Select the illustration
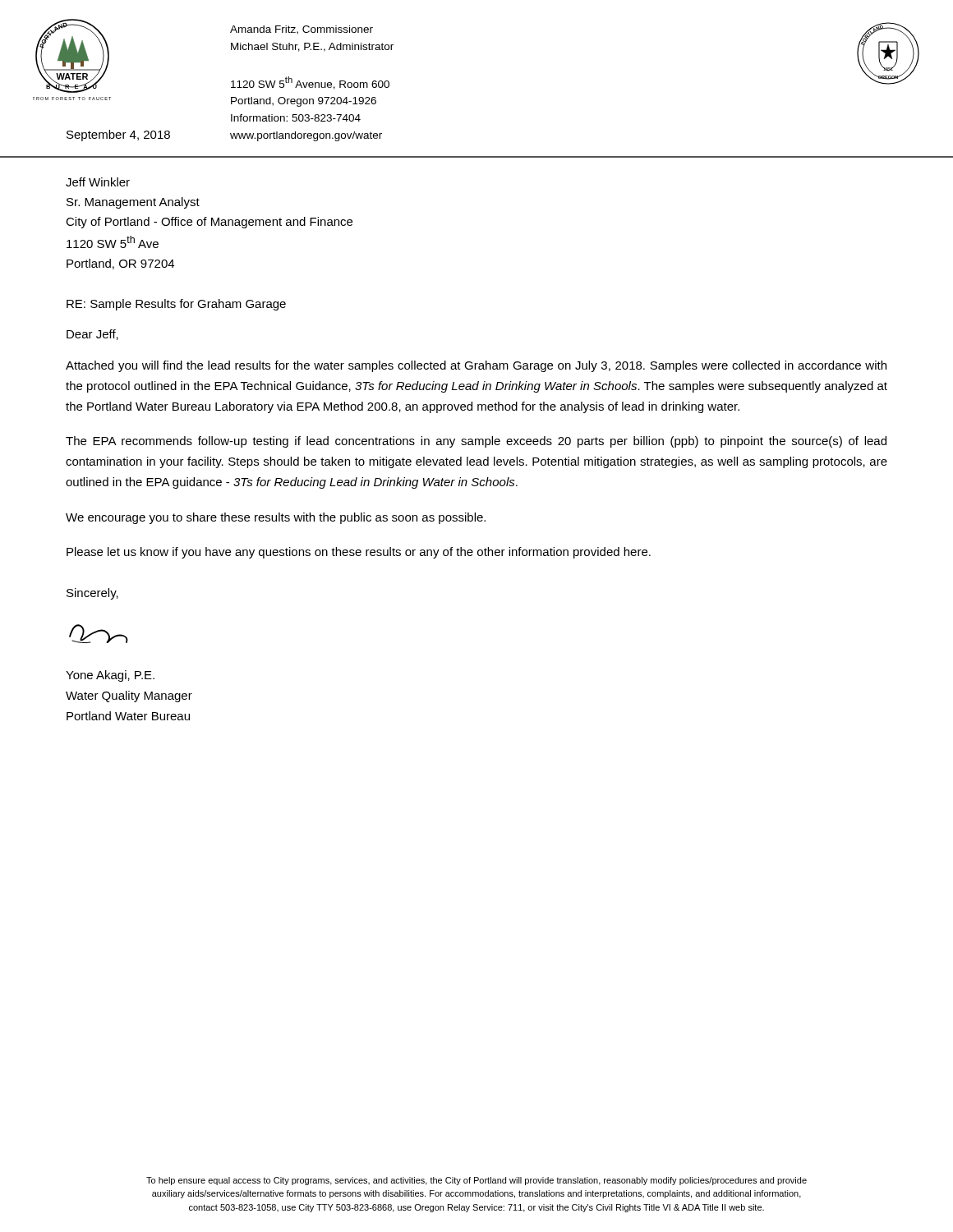 (476, 632)
